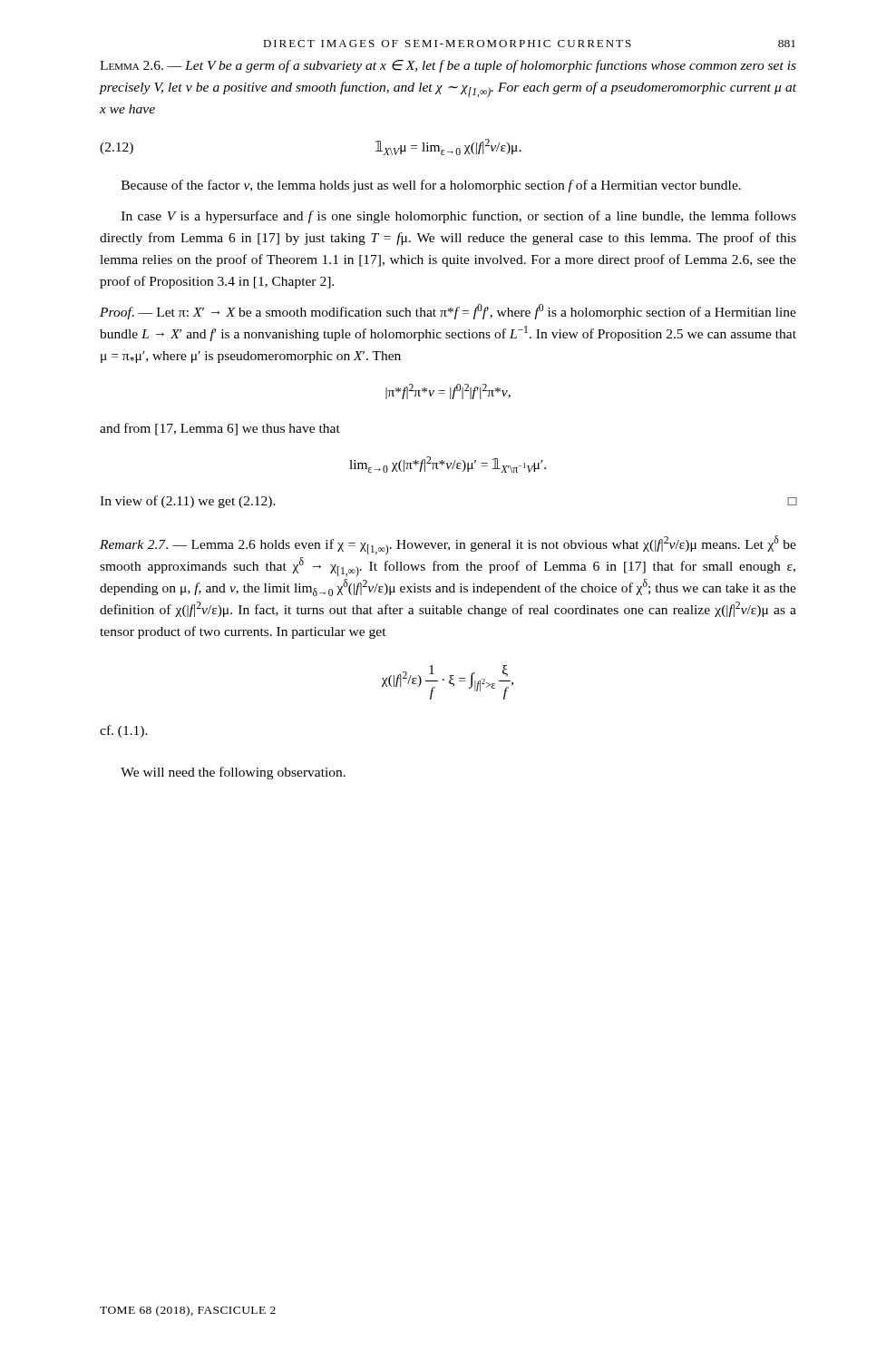Find the text that says "We will need the following observation."
Screen dimensions: 1361x896
233,773
